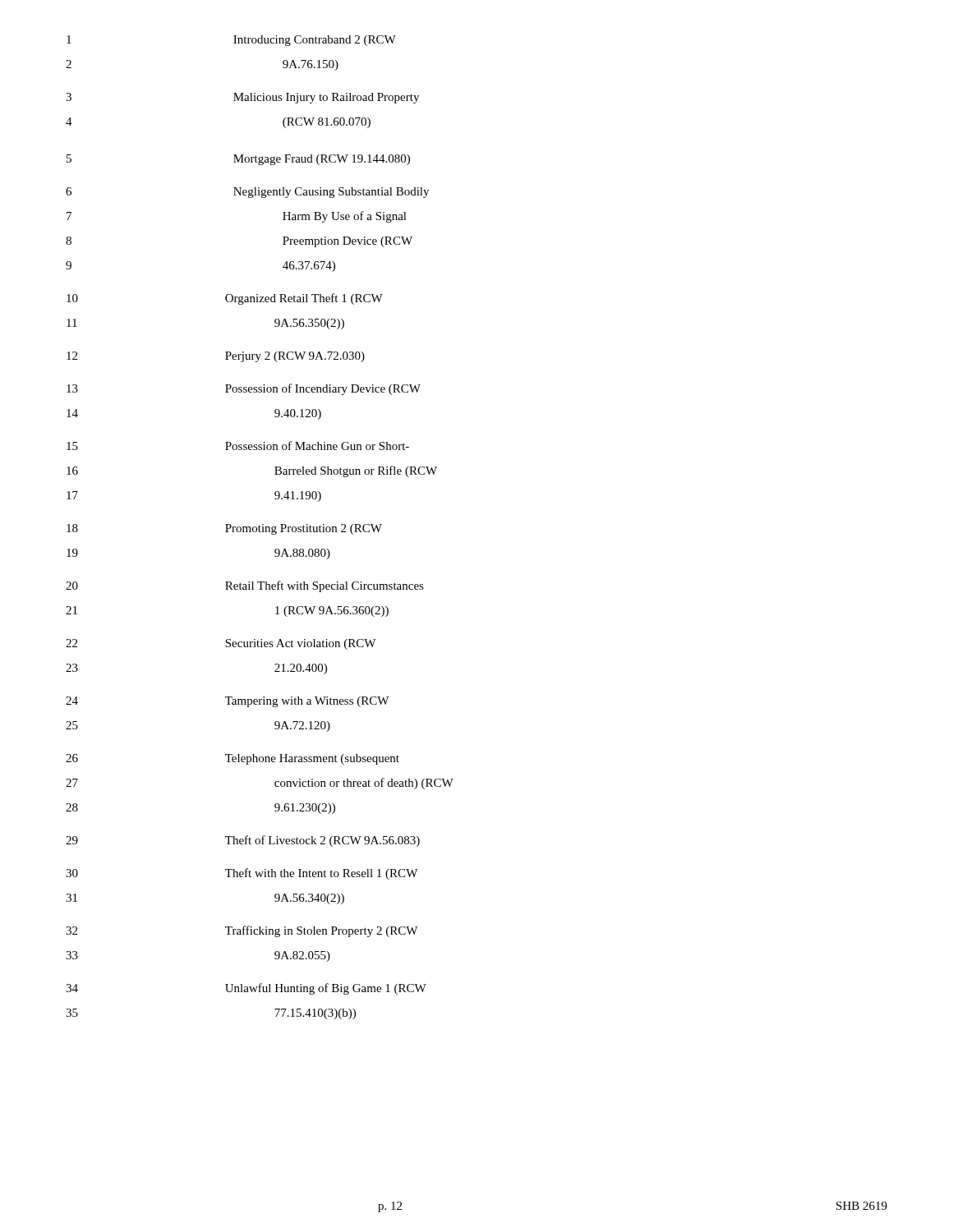This screenshot has width=953, height=1232.
Task: Locate the block of text that opens with "16 Barreled Shotgun or"
Action: pyautogui.click(x=75, y=470)
